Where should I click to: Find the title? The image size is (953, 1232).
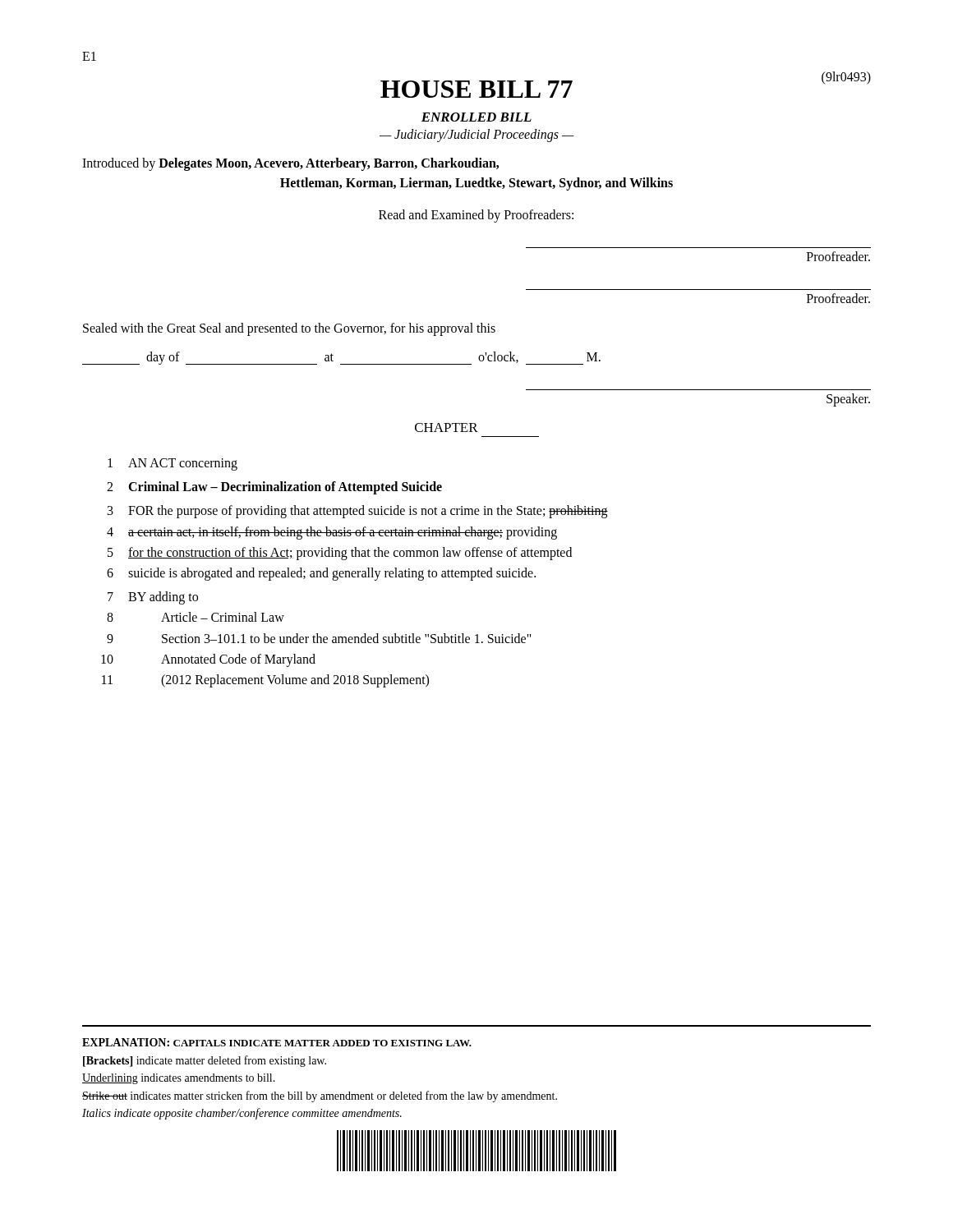click(x=476, y=89)
